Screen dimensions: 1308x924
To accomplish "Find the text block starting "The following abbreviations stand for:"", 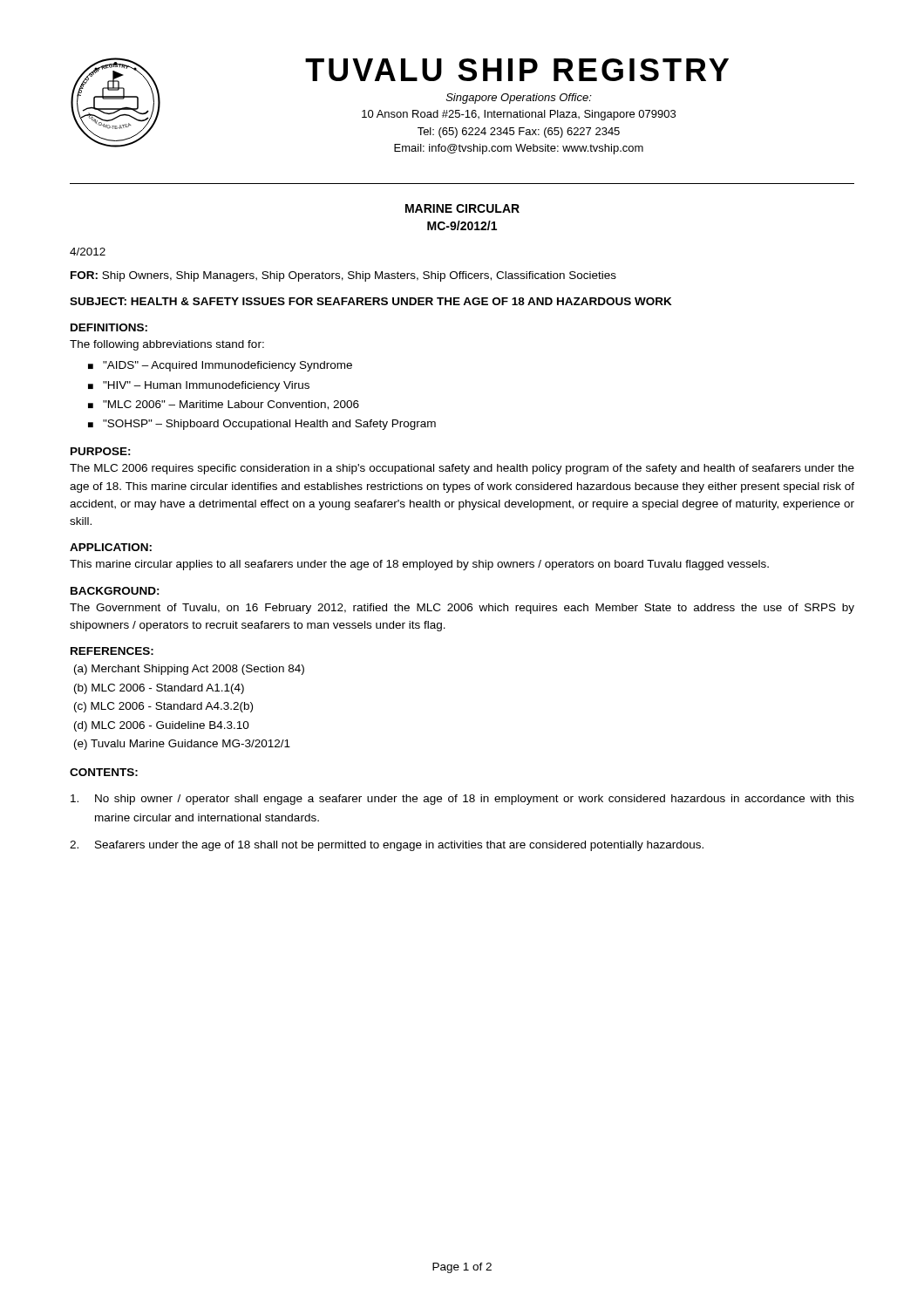I will pyautogui.click(x=167, y=344).
